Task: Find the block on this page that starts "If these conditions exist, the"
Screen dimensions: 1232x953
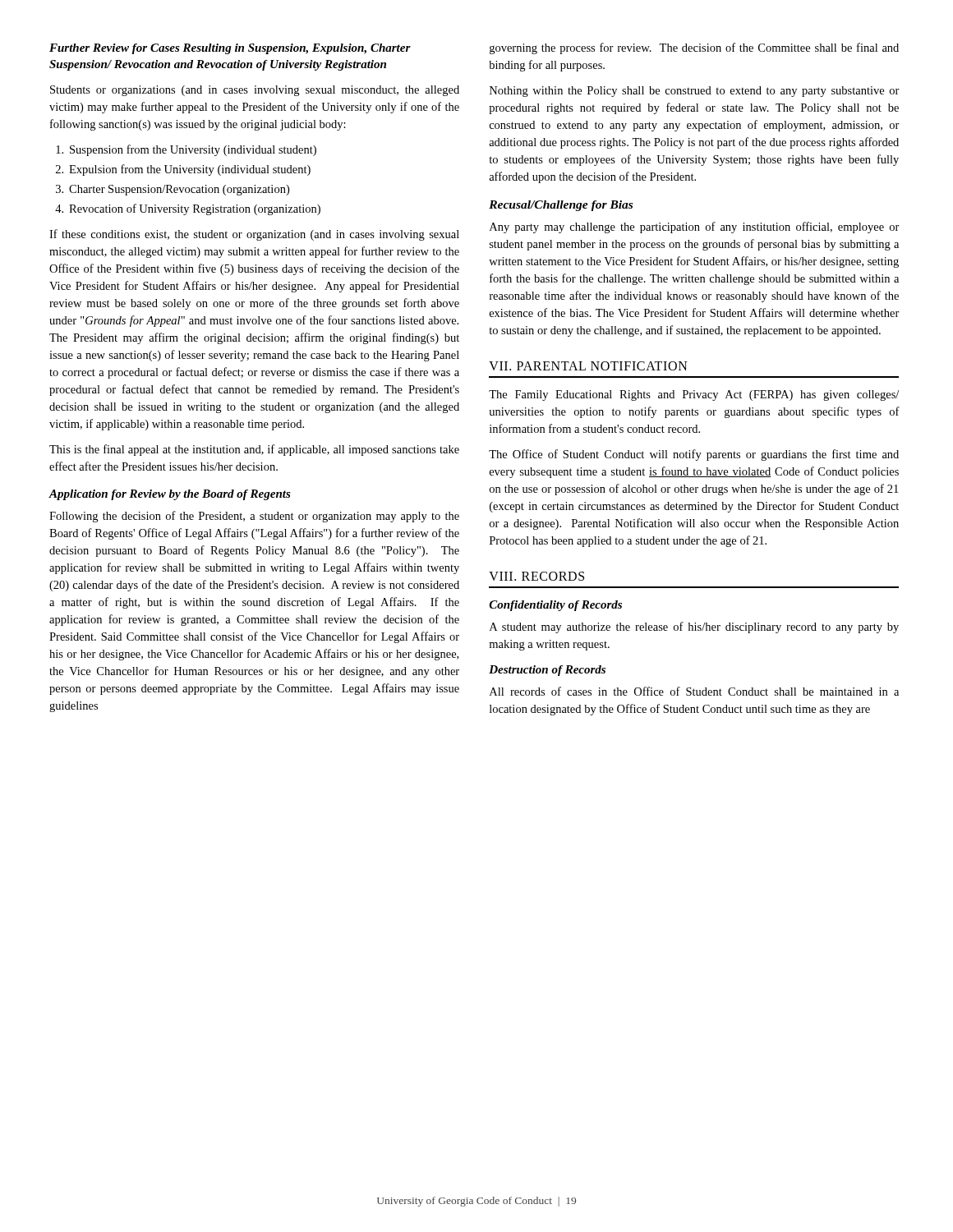Action: [x=254, y=329]
